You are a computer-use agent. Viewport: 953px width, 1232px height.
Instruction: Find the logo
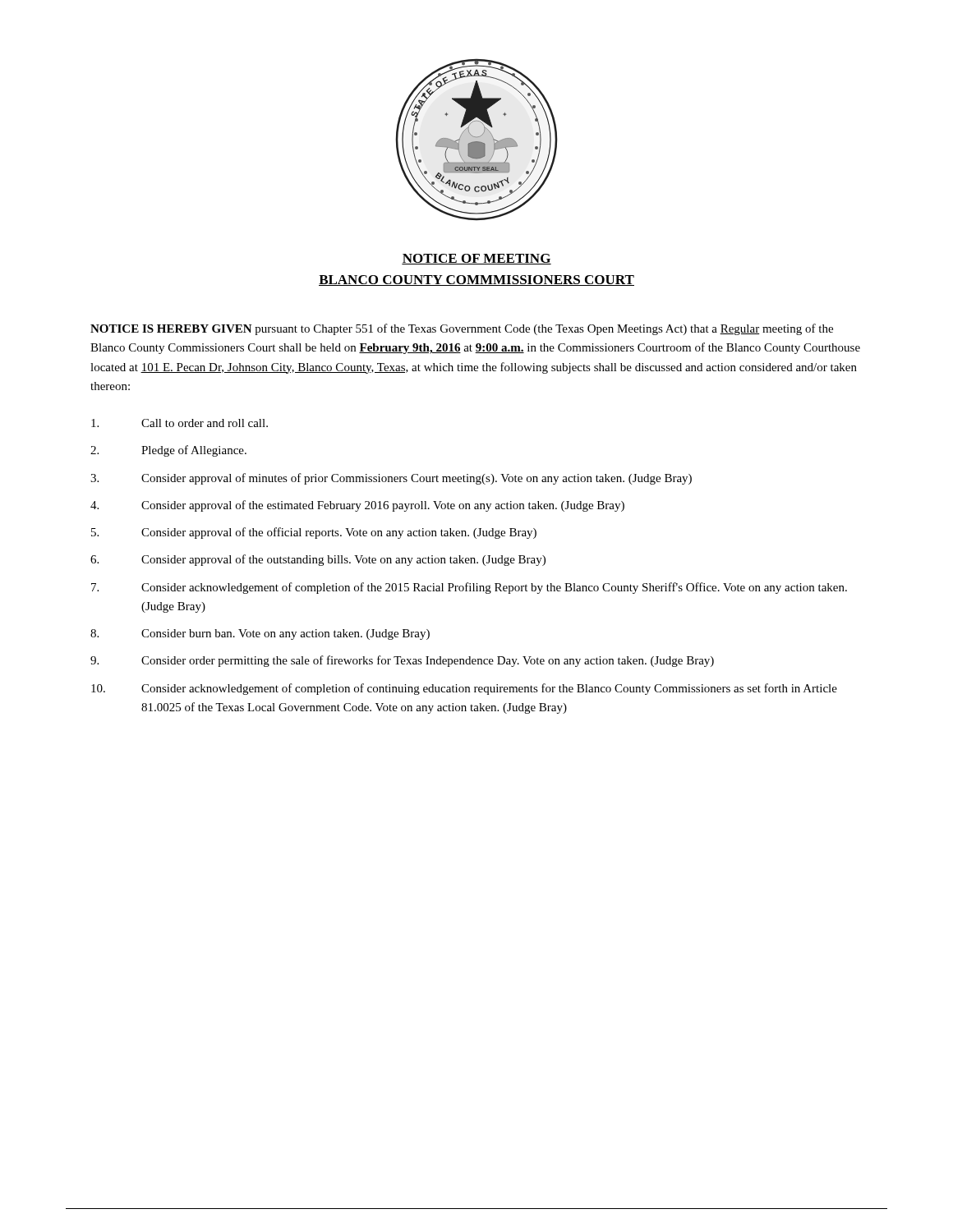tap(476, 141)
